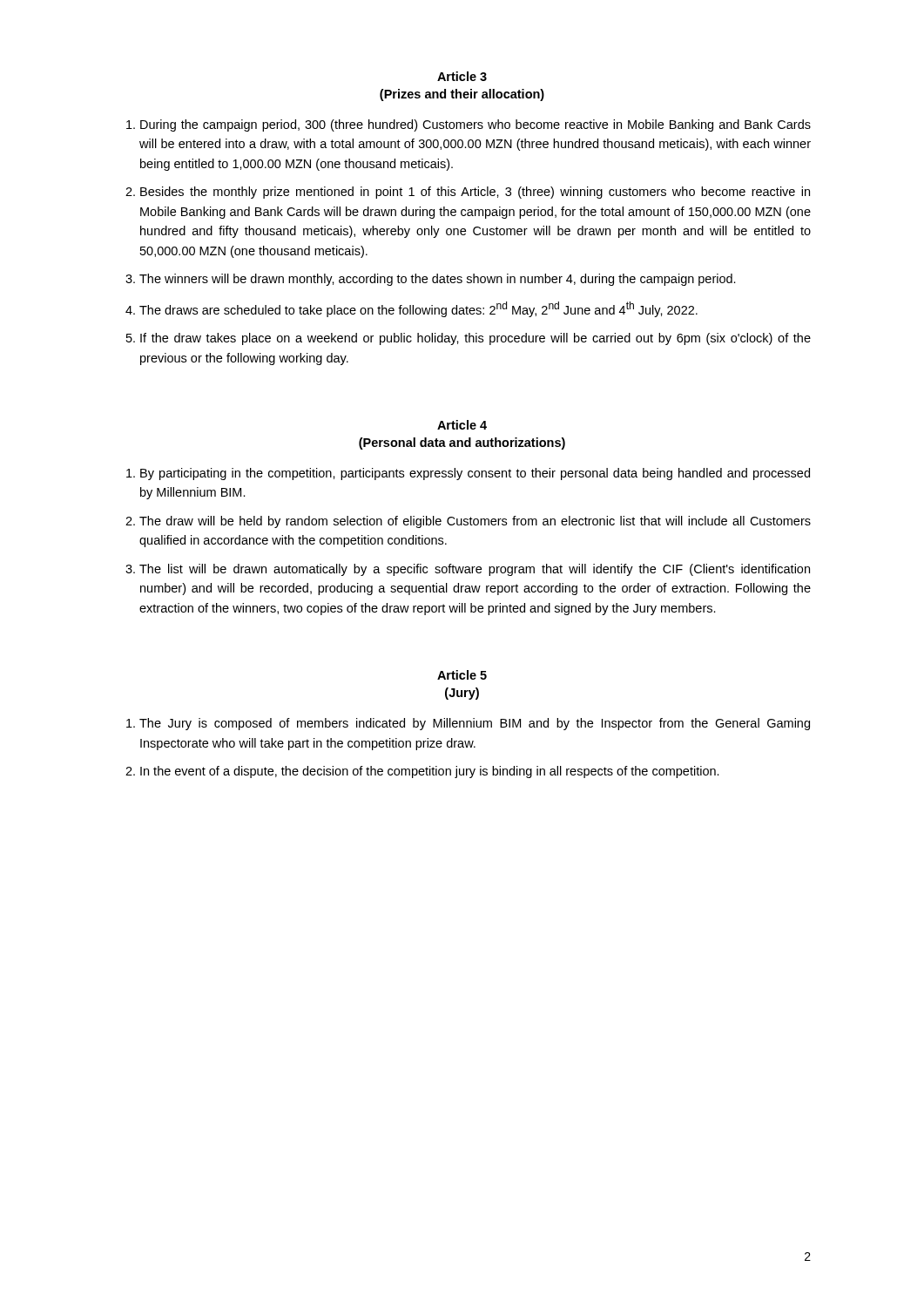Image resolution: width=924 pixels, height=1307 pixels.
Task: Select the section header with the text "(Personal data and authorizations)"
Action: pyautogui.click(x=462, y=443)
